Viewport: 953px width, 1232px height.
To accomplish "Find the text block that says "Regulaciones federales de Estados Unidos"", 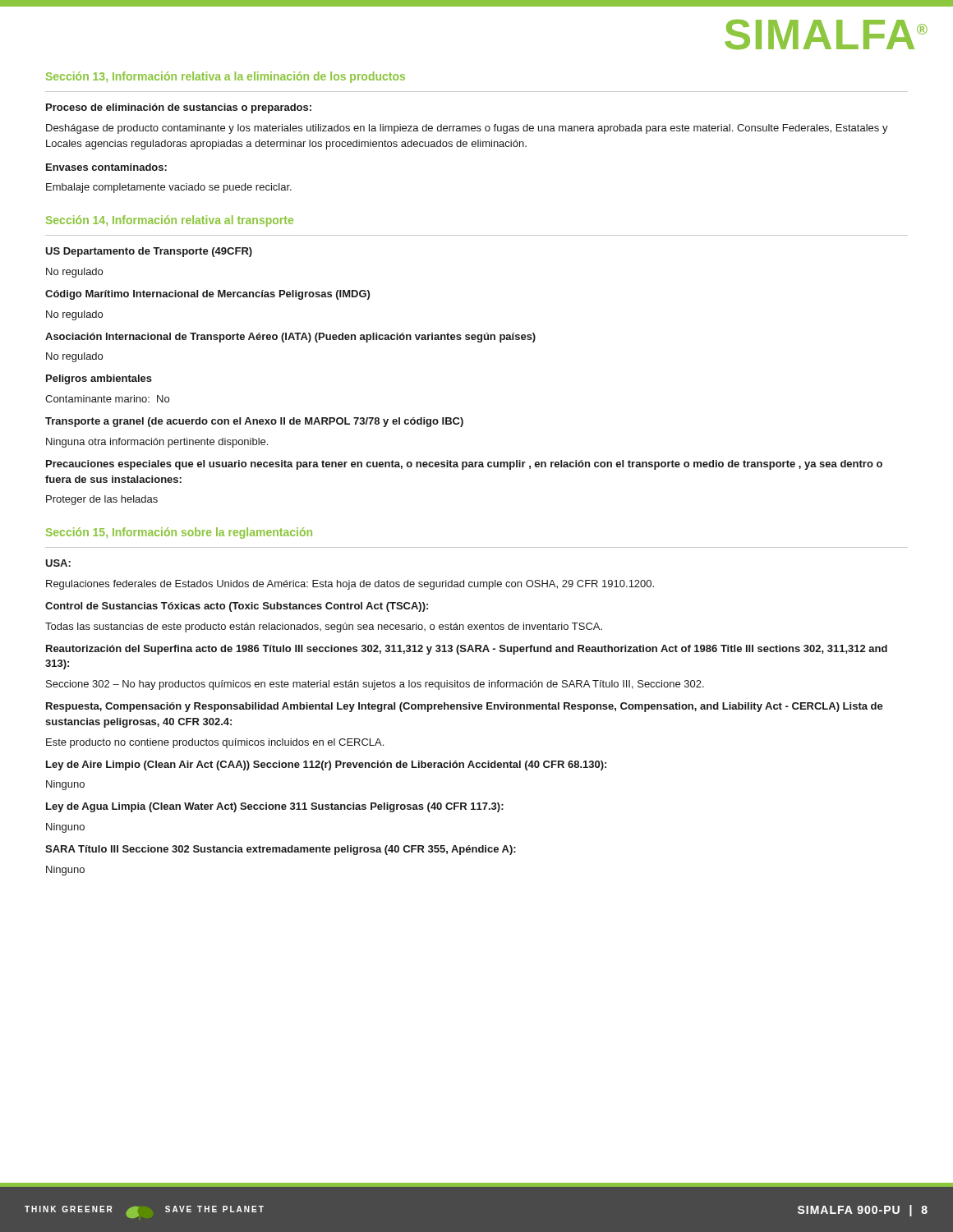I will [350, 584].
